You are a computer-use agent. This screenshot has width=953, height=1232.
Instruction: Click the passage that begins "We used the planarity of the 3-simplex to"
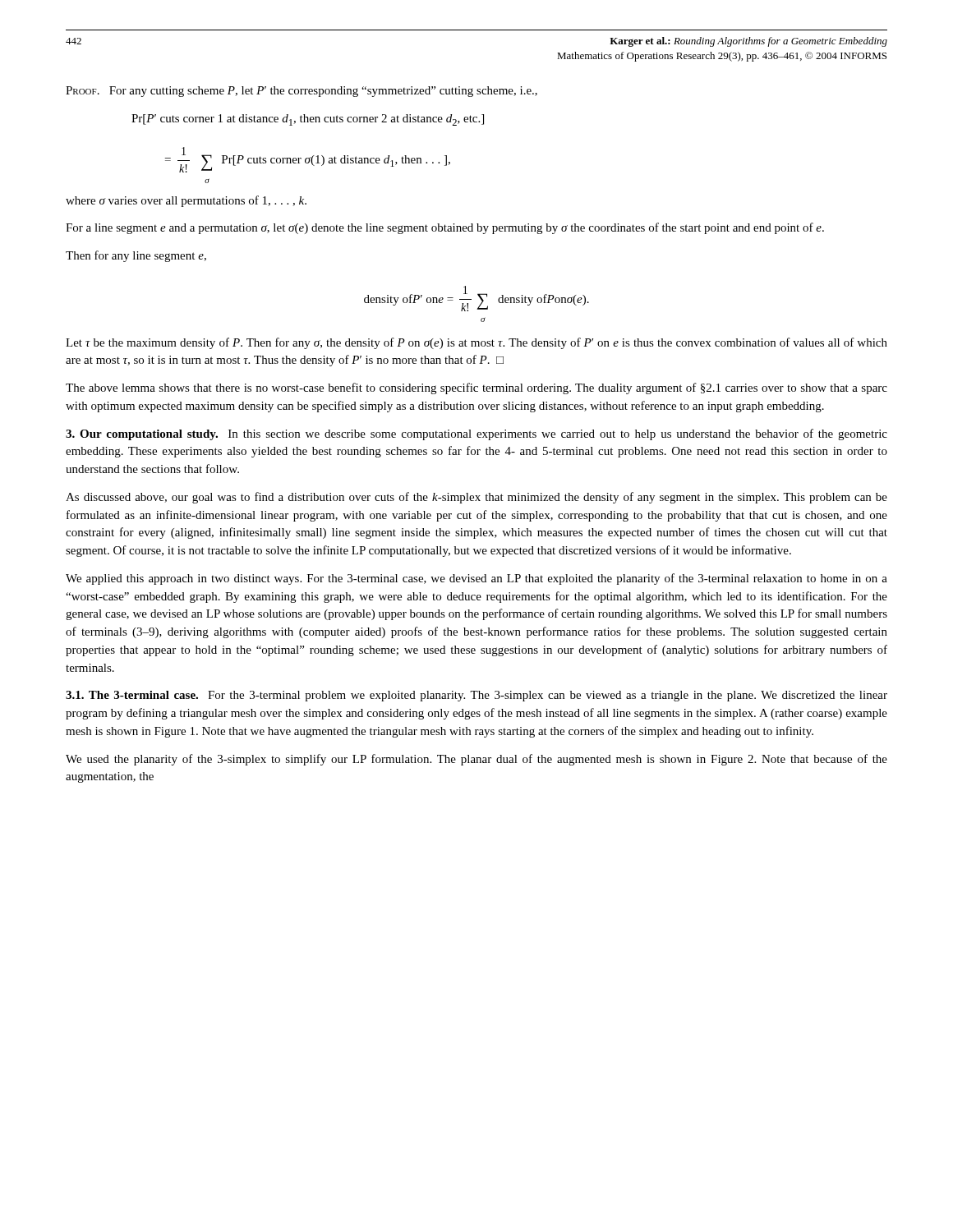tap(476, 768)
